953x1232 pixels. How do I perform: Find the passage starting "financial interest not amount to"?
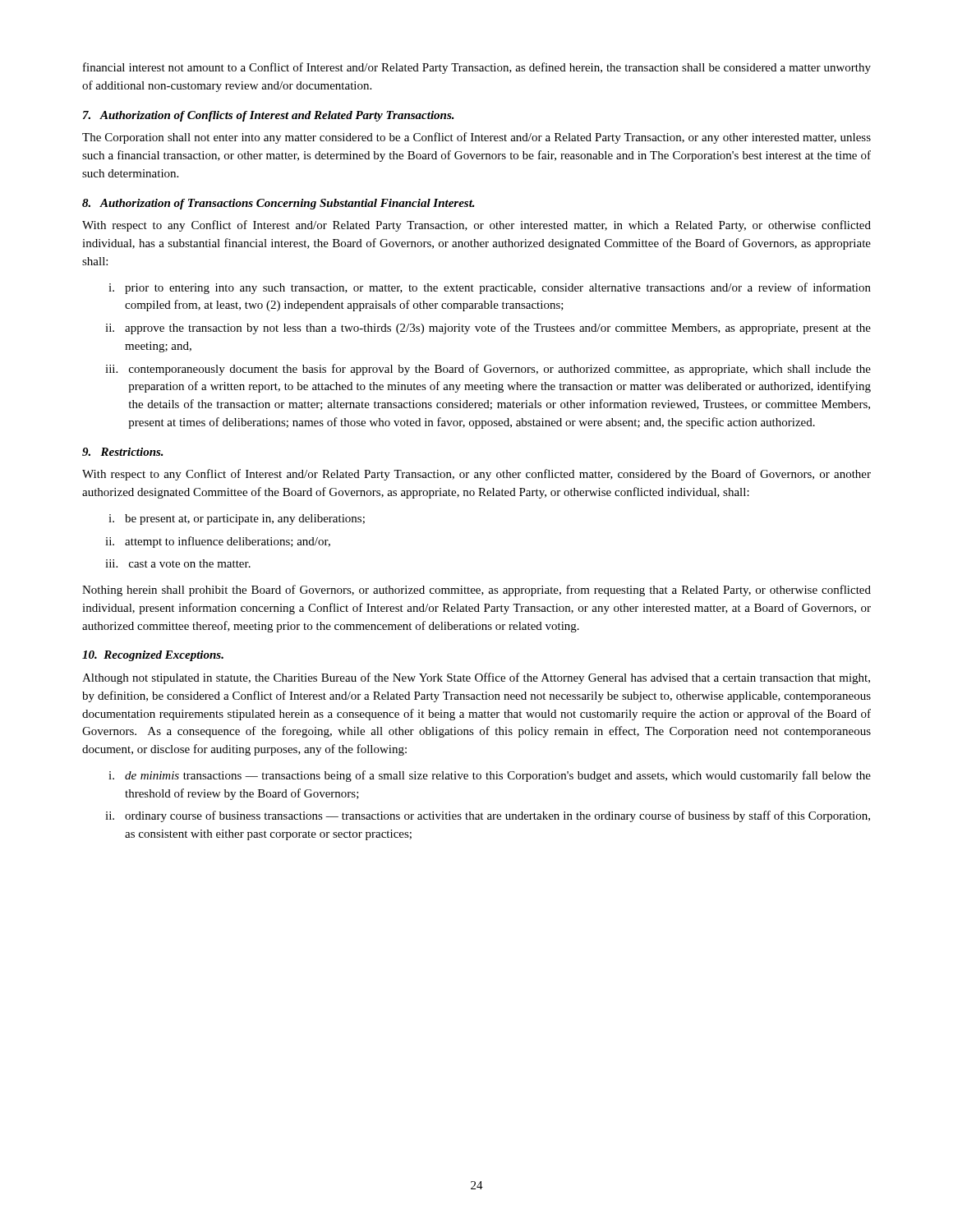pos(476,77)
